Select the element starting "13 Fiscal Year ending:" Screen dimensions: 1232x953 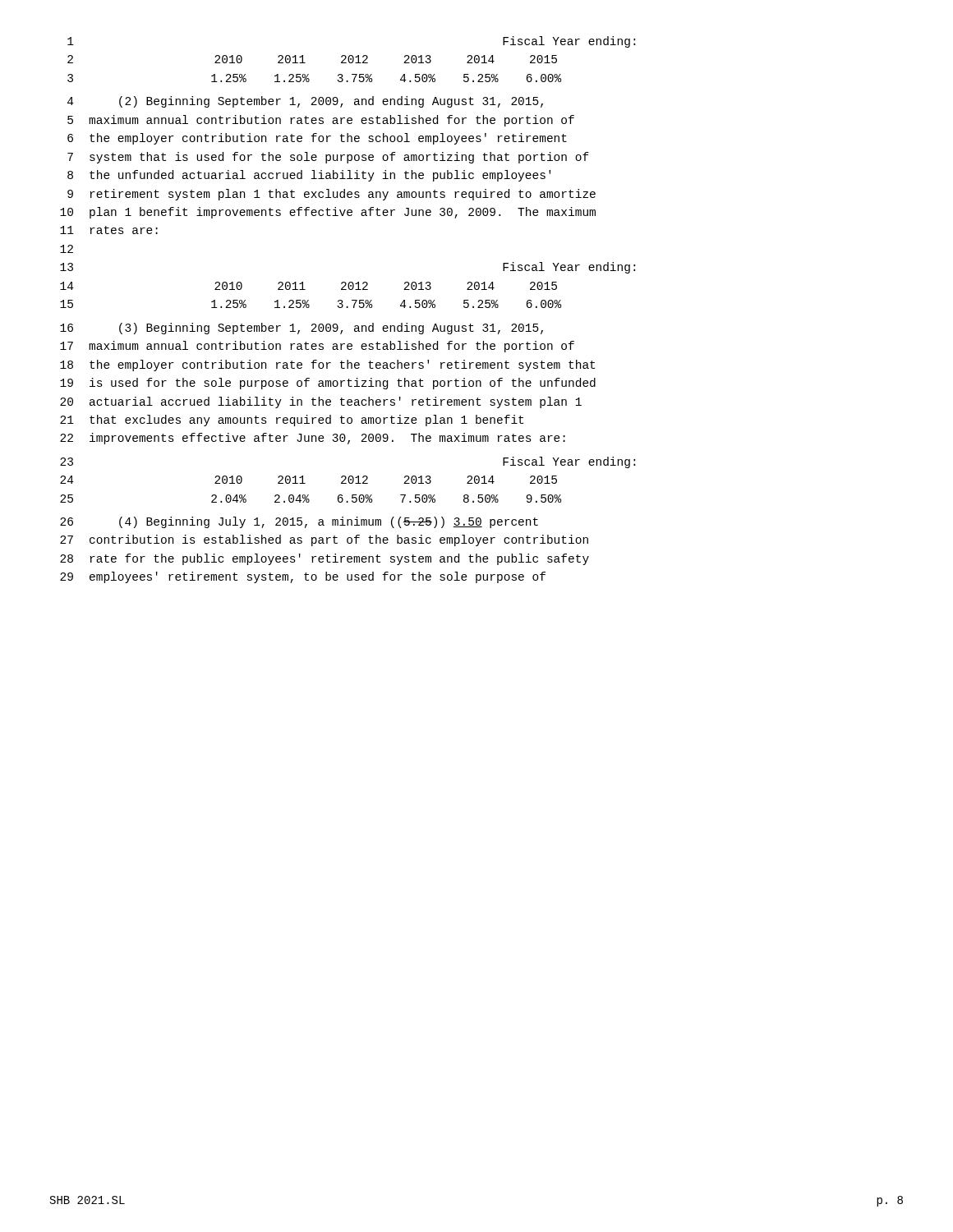(63, 267)
